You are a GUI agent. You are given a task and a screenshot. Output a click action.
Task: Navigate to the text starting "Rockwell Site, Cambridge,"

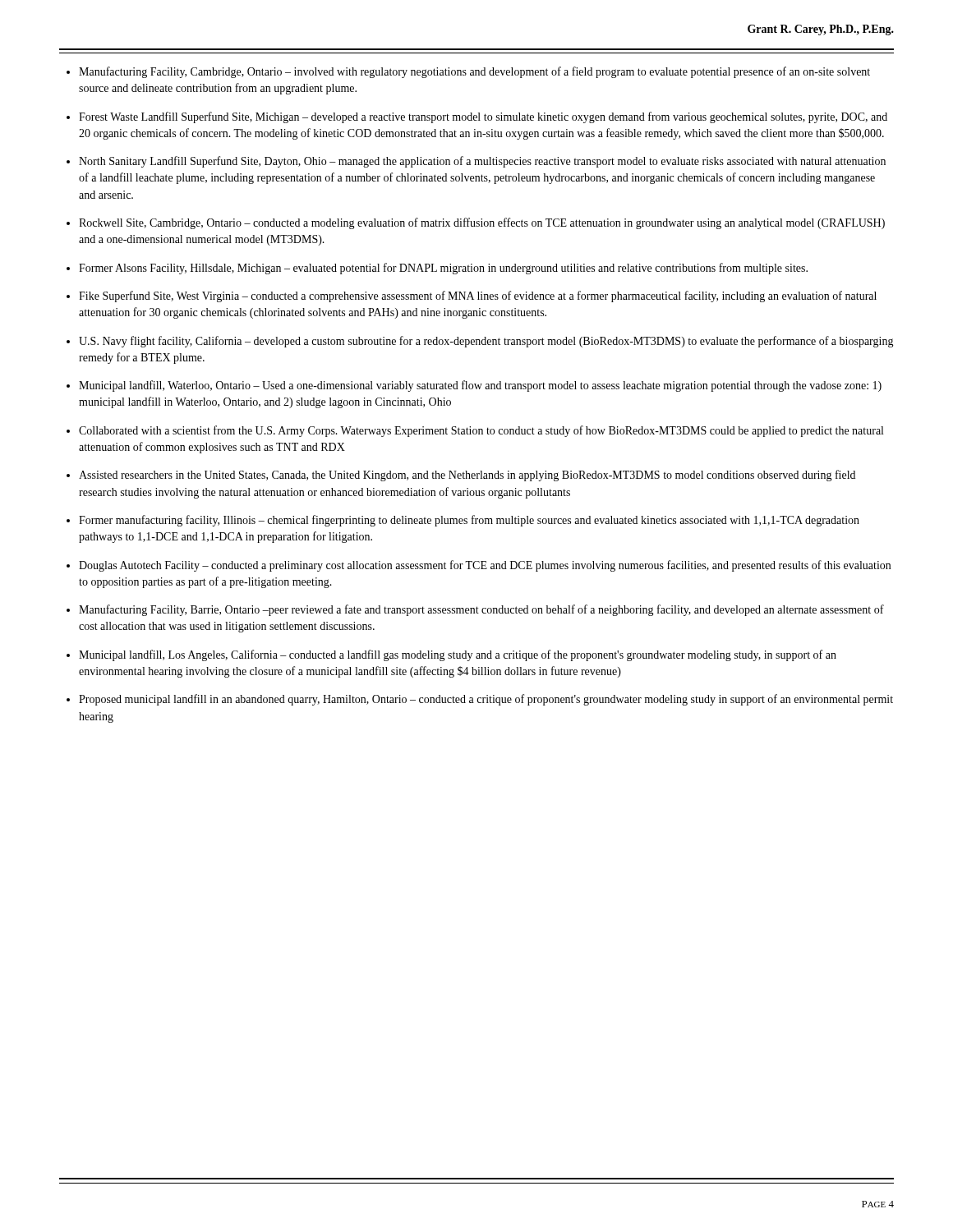[x=482, y=231]
